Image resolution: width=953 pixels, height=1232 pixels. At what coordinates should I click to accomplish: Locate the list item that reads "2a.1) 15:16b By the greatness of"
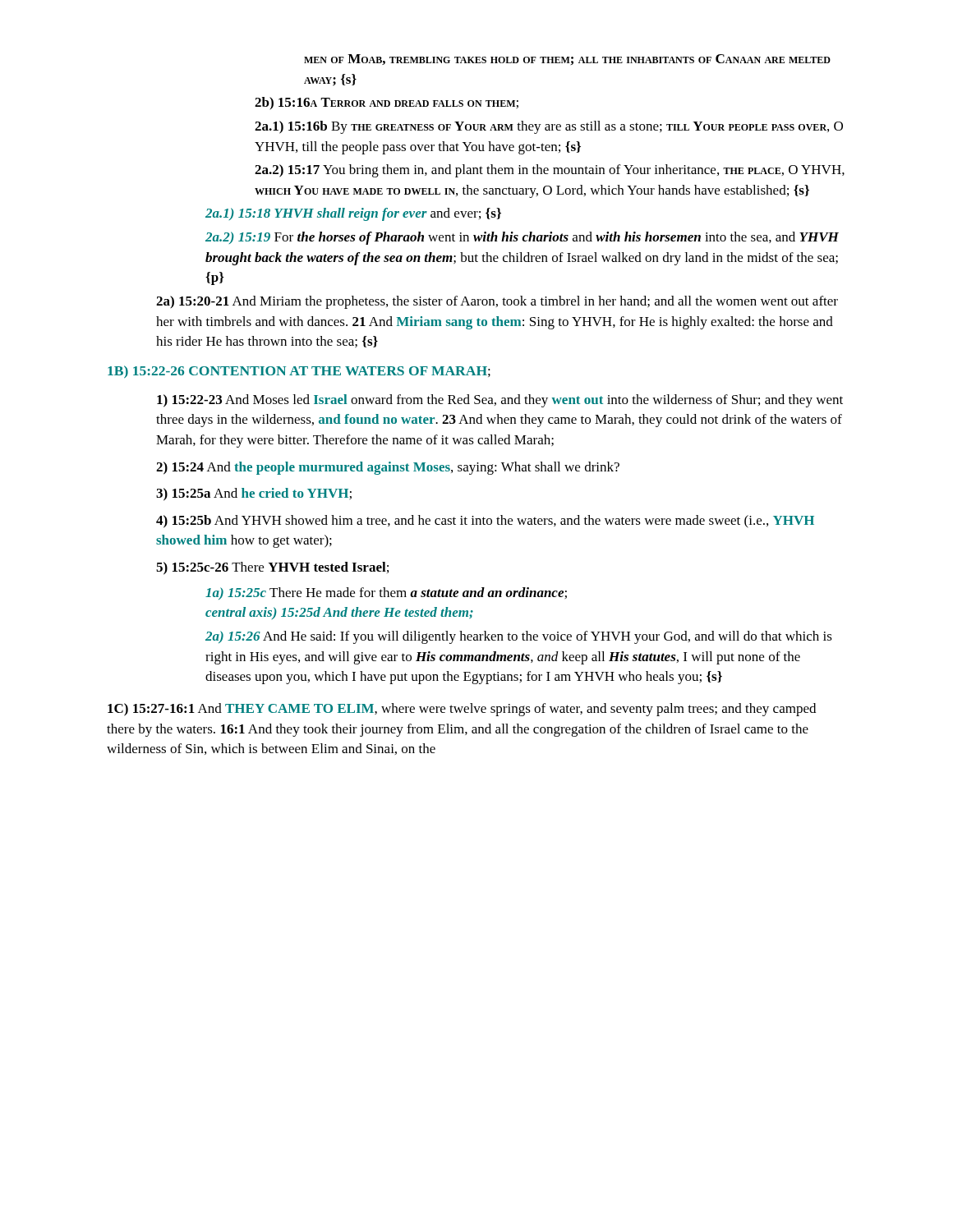(x=549, y=136)
